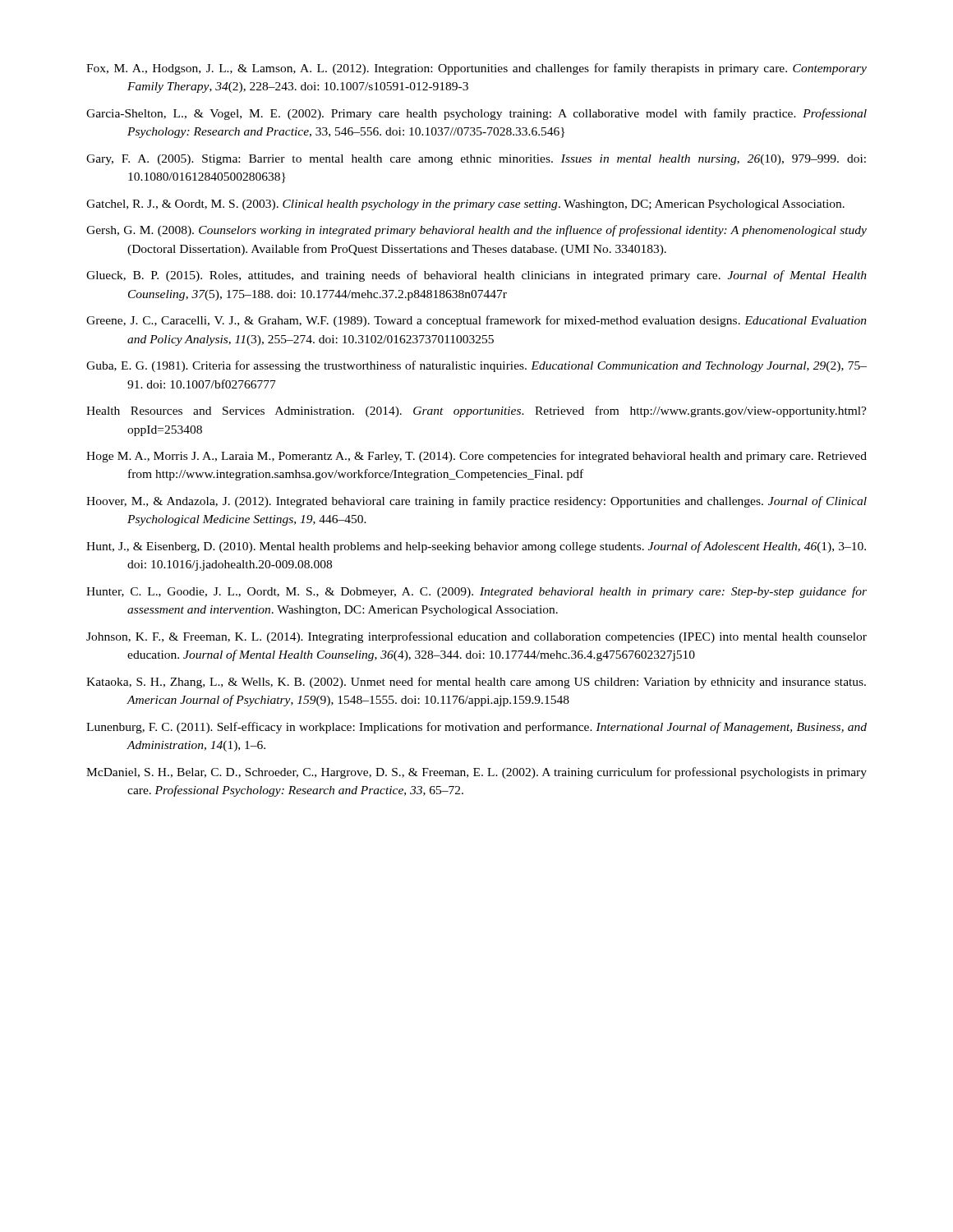This screenshot has width=953, height=1232.
Task: Select the text block starting "Kataoka, S. H., Zhang, L., & Wells,"
Action: pyautogui.click(x=476, y=690)
